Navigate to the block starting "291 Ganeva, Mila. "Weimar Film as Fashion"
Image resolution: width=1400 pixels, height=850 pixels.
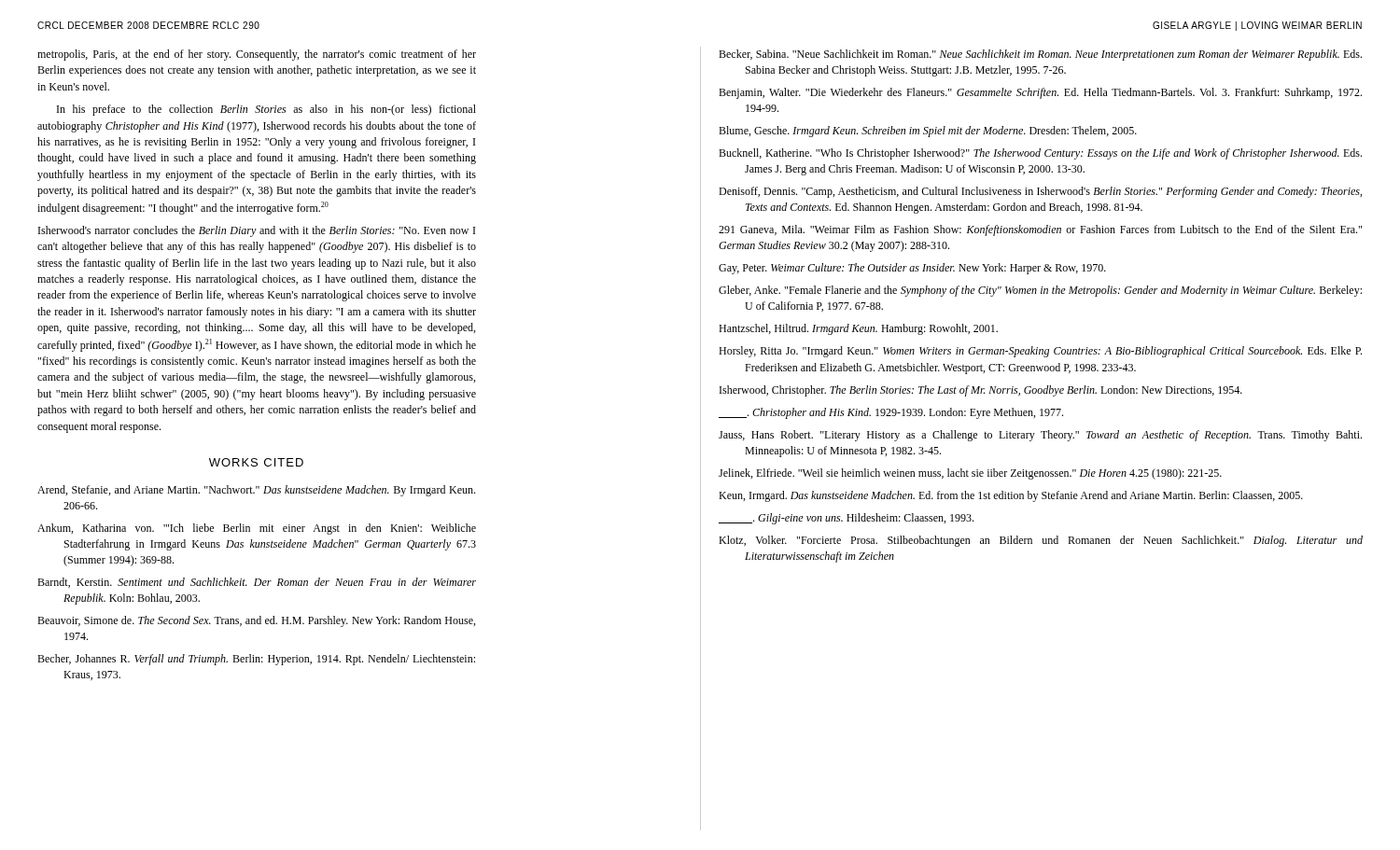tap(1041, 238)
